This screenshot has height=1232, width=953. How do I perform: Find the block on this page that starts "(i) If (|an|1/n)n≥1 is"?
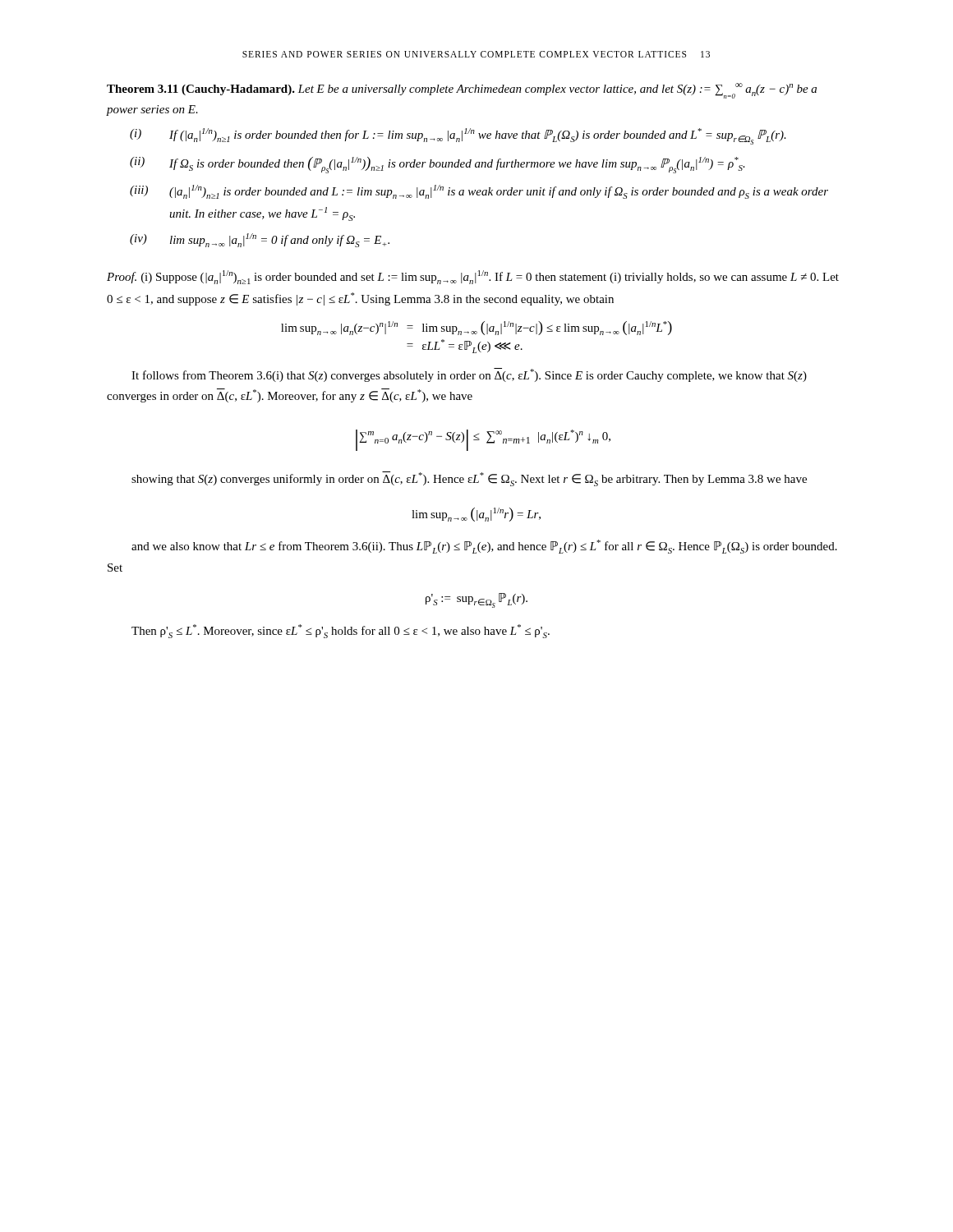point(476,136)
